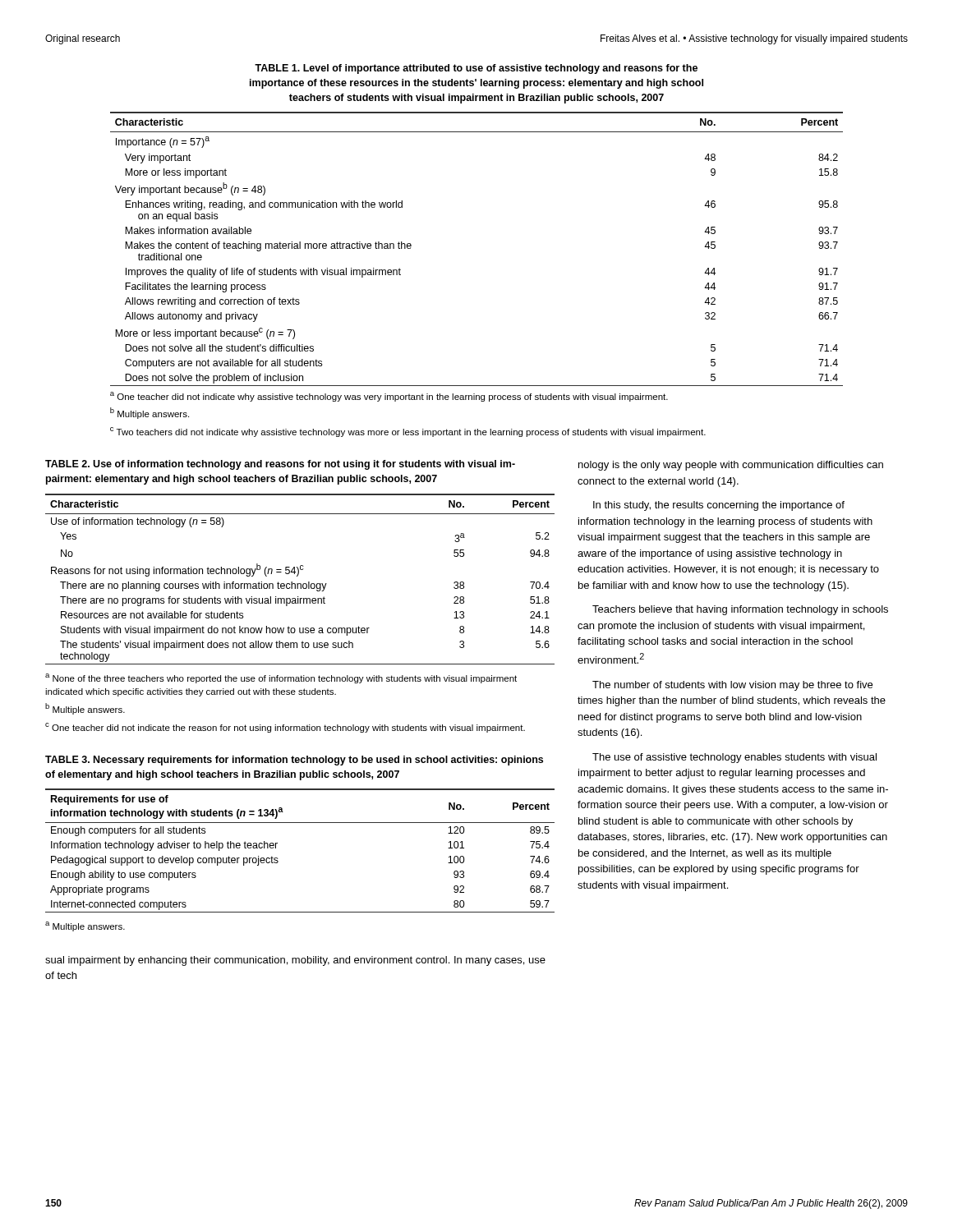Point to the block beginning "sual impairment by enhancing their communication,"
The width and height of the screenshot is (953, 1232).
coord(300,968)
